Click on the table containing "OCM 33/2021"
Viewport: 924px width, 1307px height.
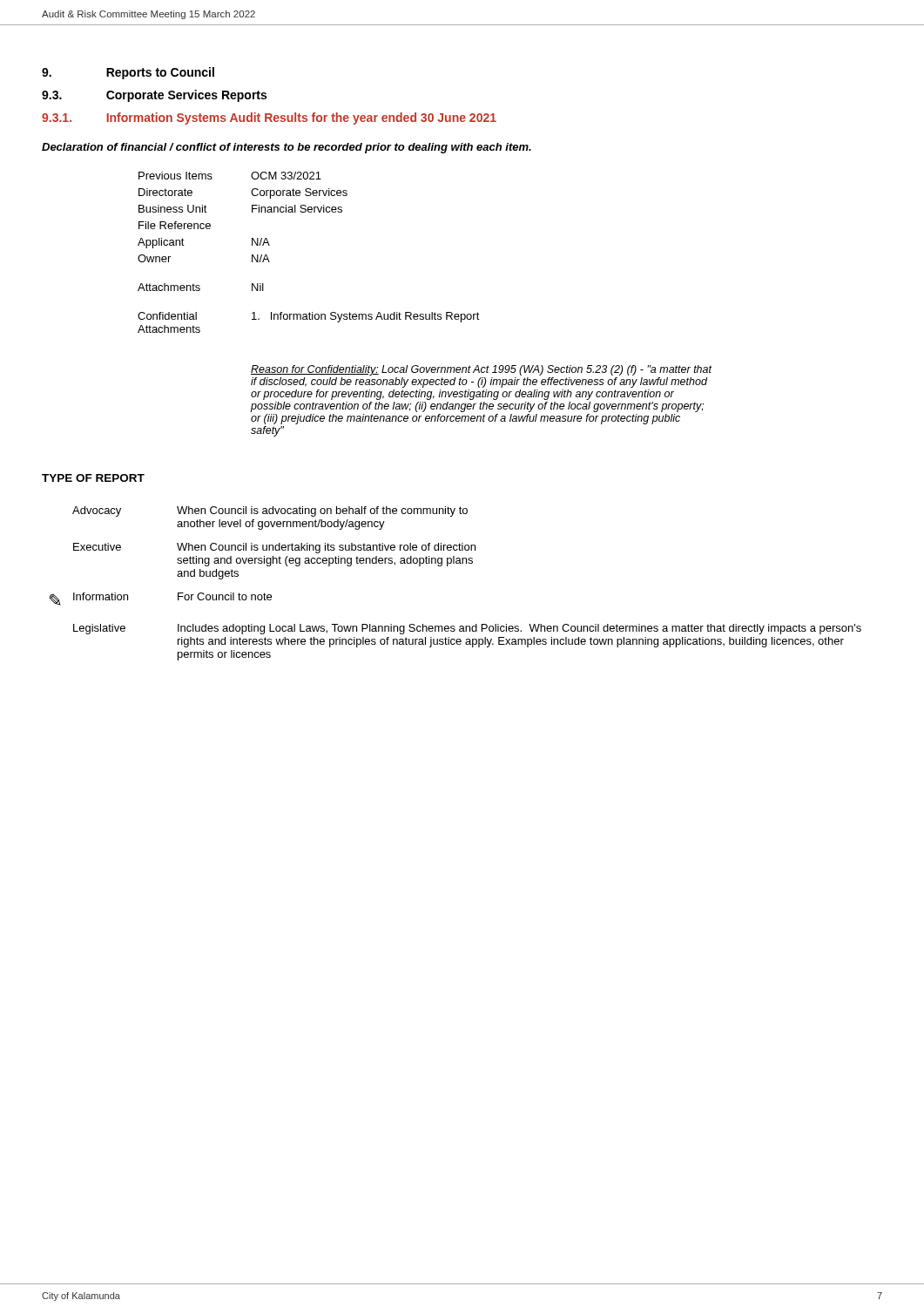pyautogui.click(x=462, y=252)
